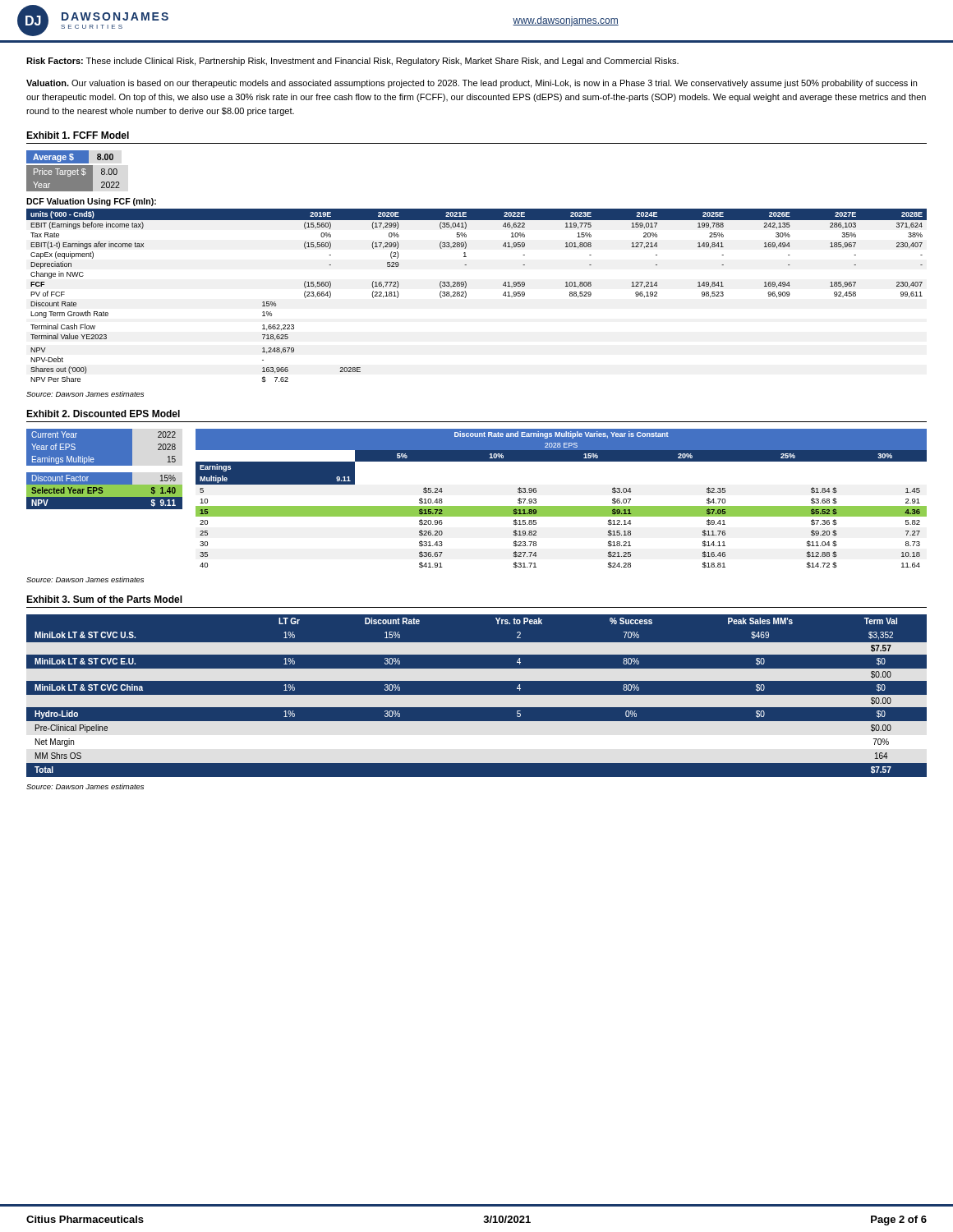Image resolution: width=953 pixels, height=1232 pixels.
Task: Locate the table with the text "$11.04 $"
Action: click(x=561, y=500)
